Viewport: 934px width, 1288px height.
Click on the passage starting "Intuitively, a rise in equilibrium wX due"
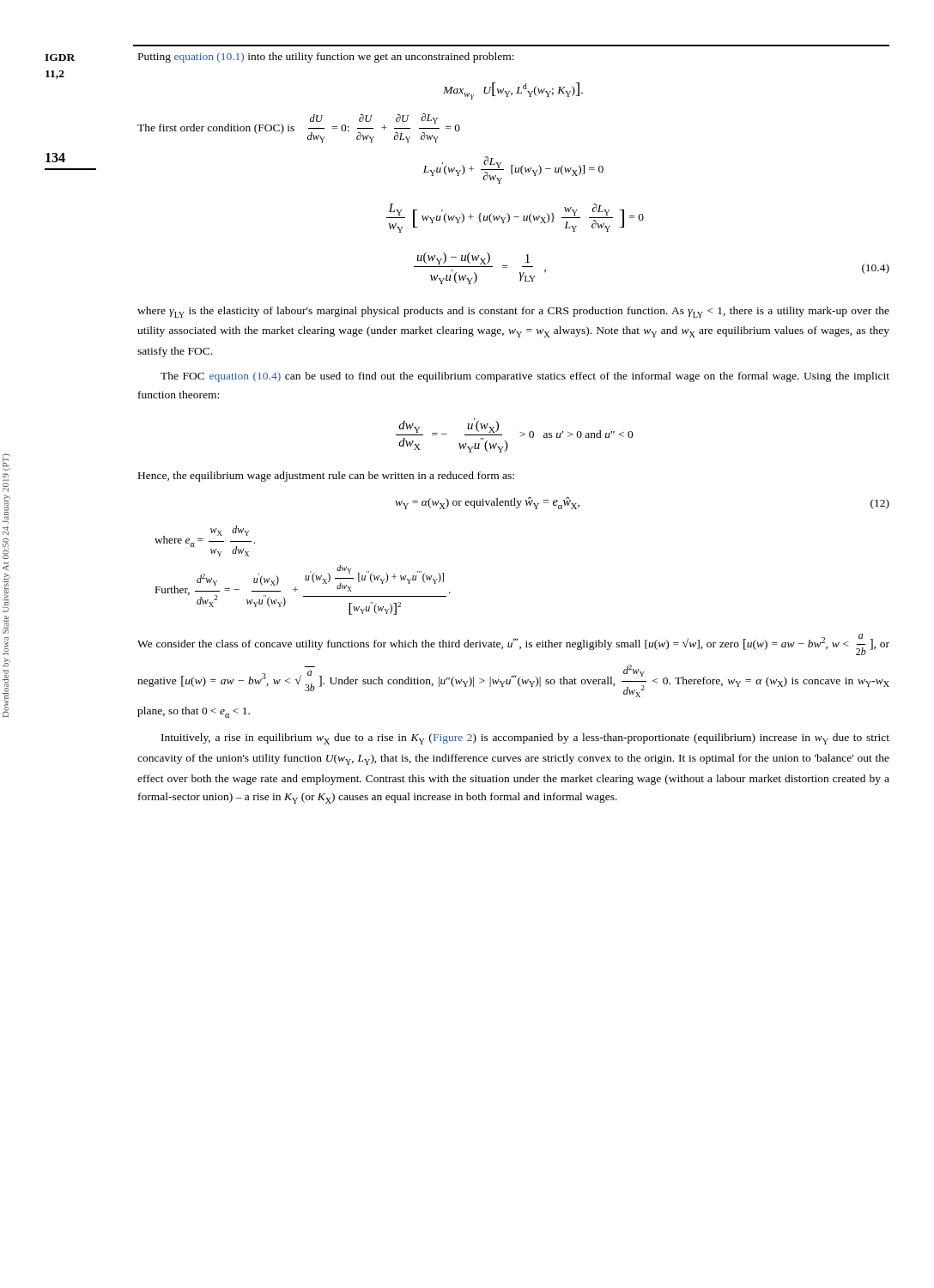pos(513,768)
